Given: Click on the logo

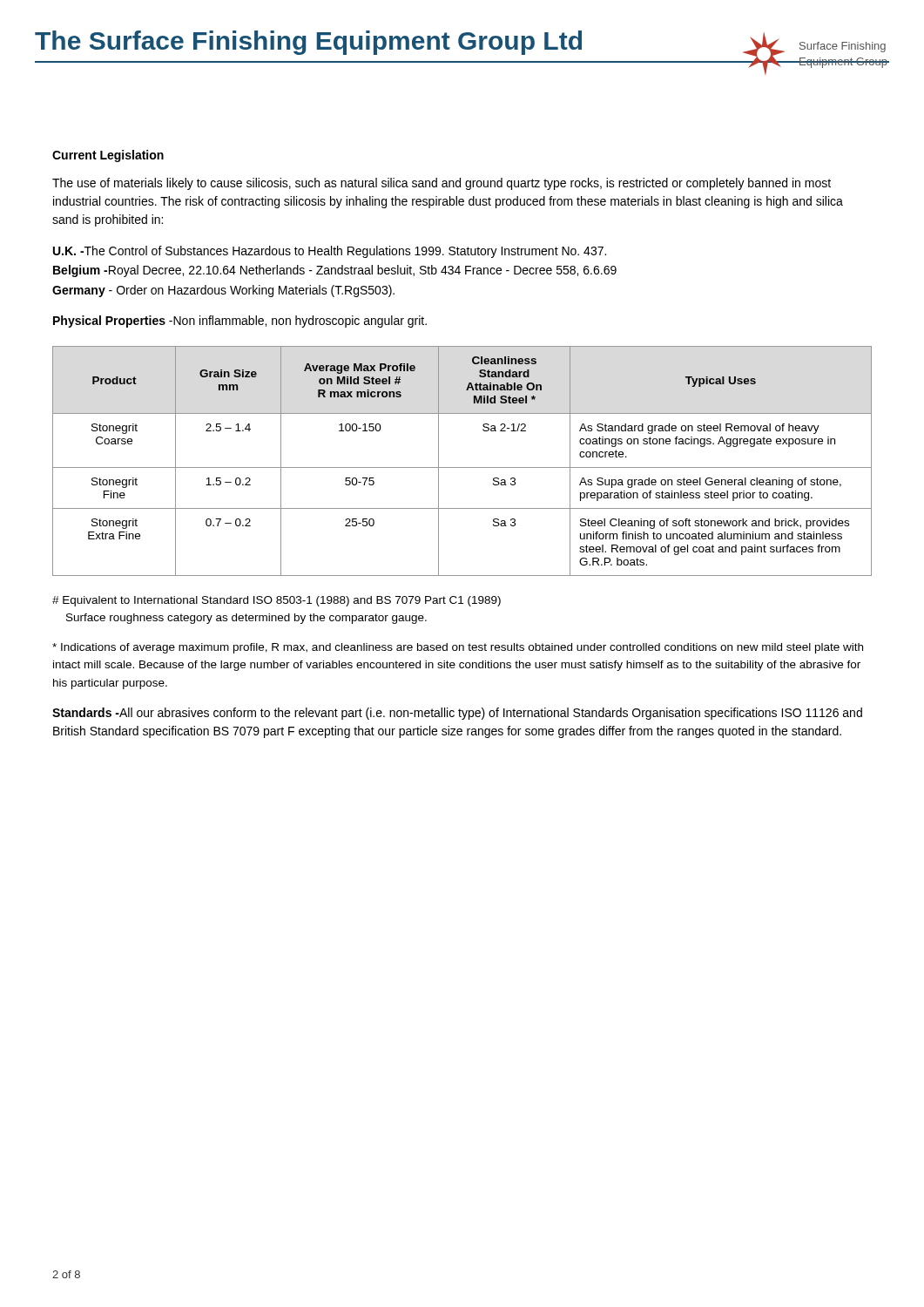Looking at the screenshot, I should click(813, 54).
